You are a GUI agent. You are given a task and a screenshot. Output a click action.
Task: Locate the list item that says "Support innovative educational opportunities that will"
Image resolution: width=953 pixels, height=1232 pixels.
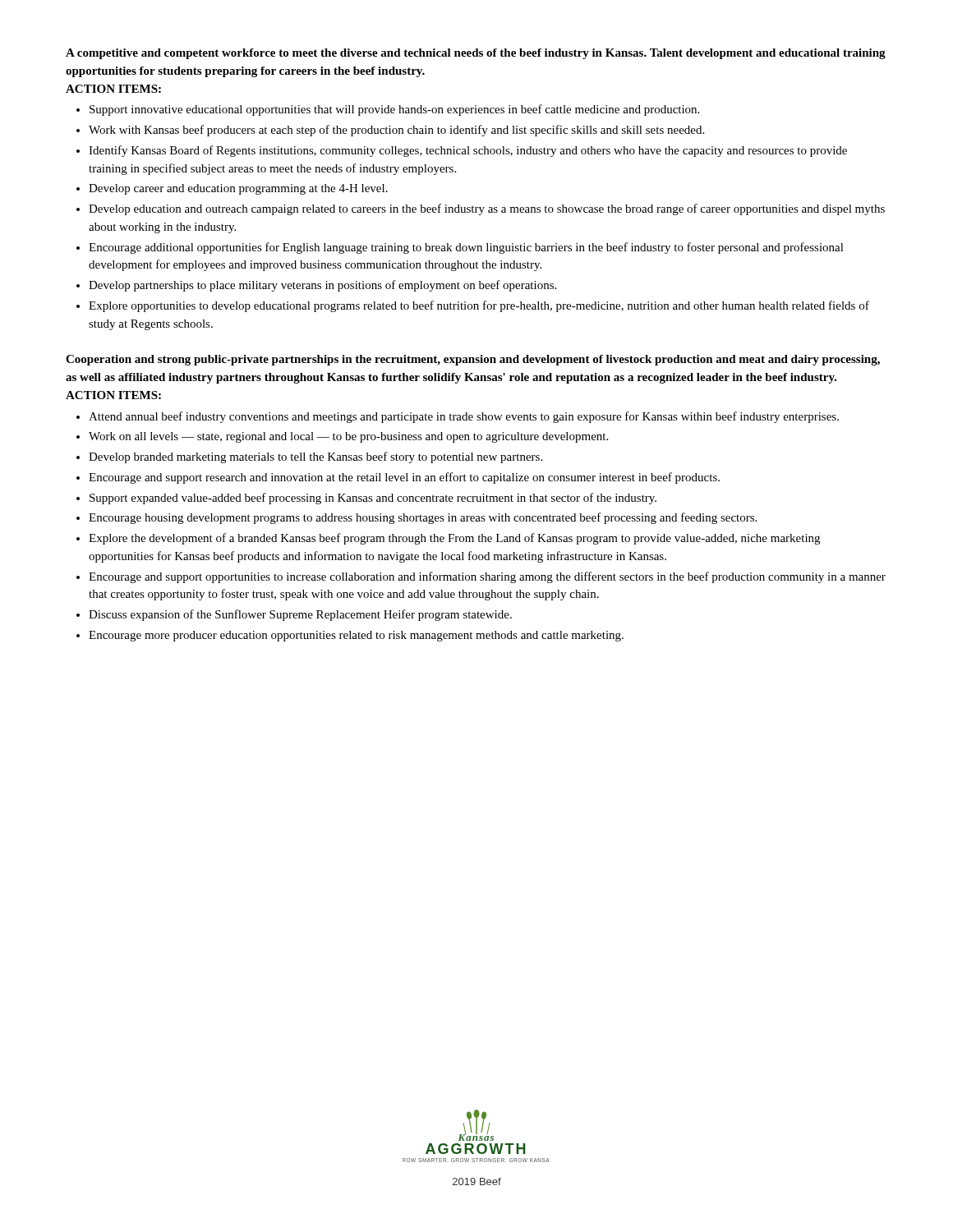tap(394, 109)
